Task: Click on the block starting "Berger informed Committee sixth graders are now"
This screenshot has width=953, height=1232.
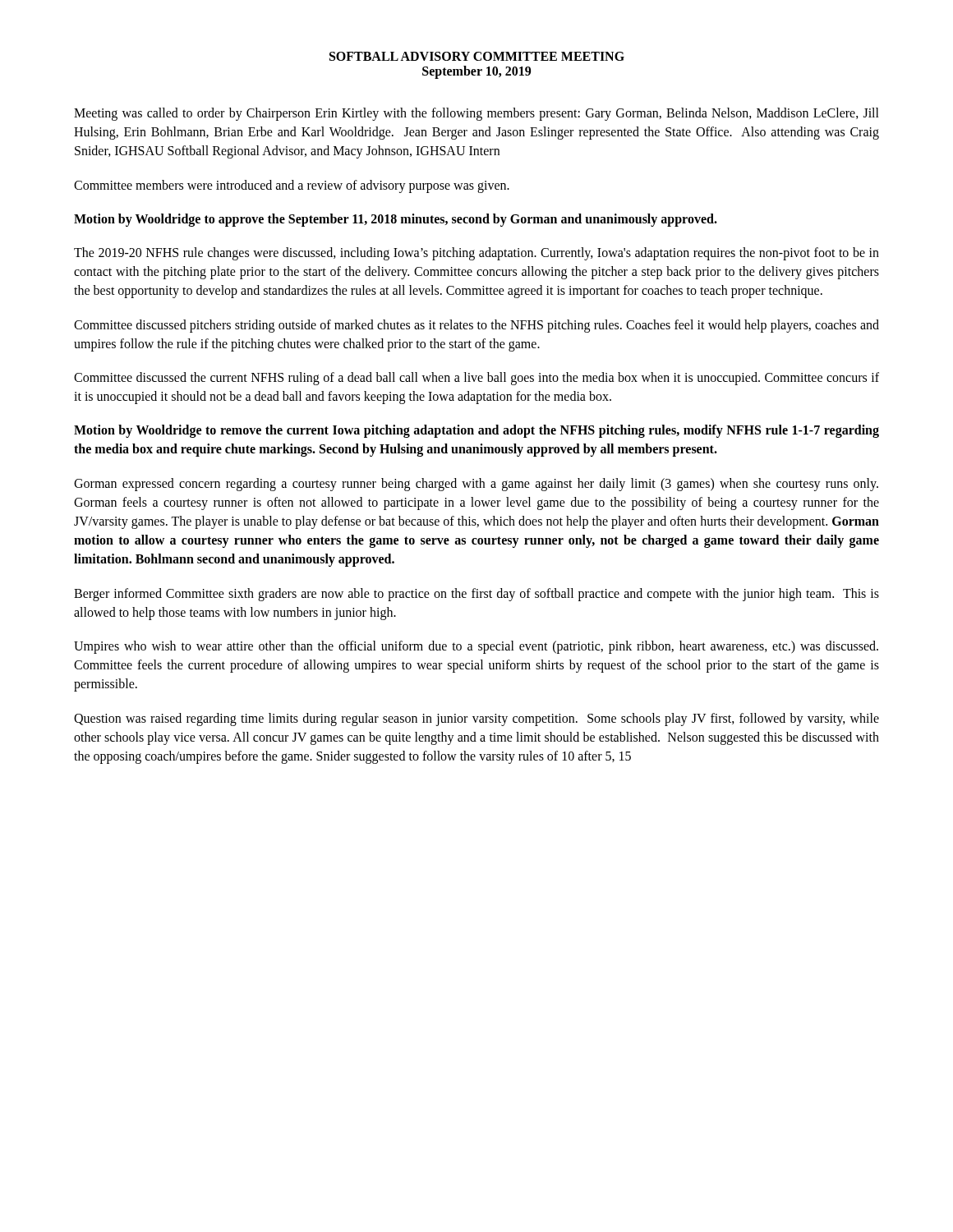Action: tap(476, 603)
